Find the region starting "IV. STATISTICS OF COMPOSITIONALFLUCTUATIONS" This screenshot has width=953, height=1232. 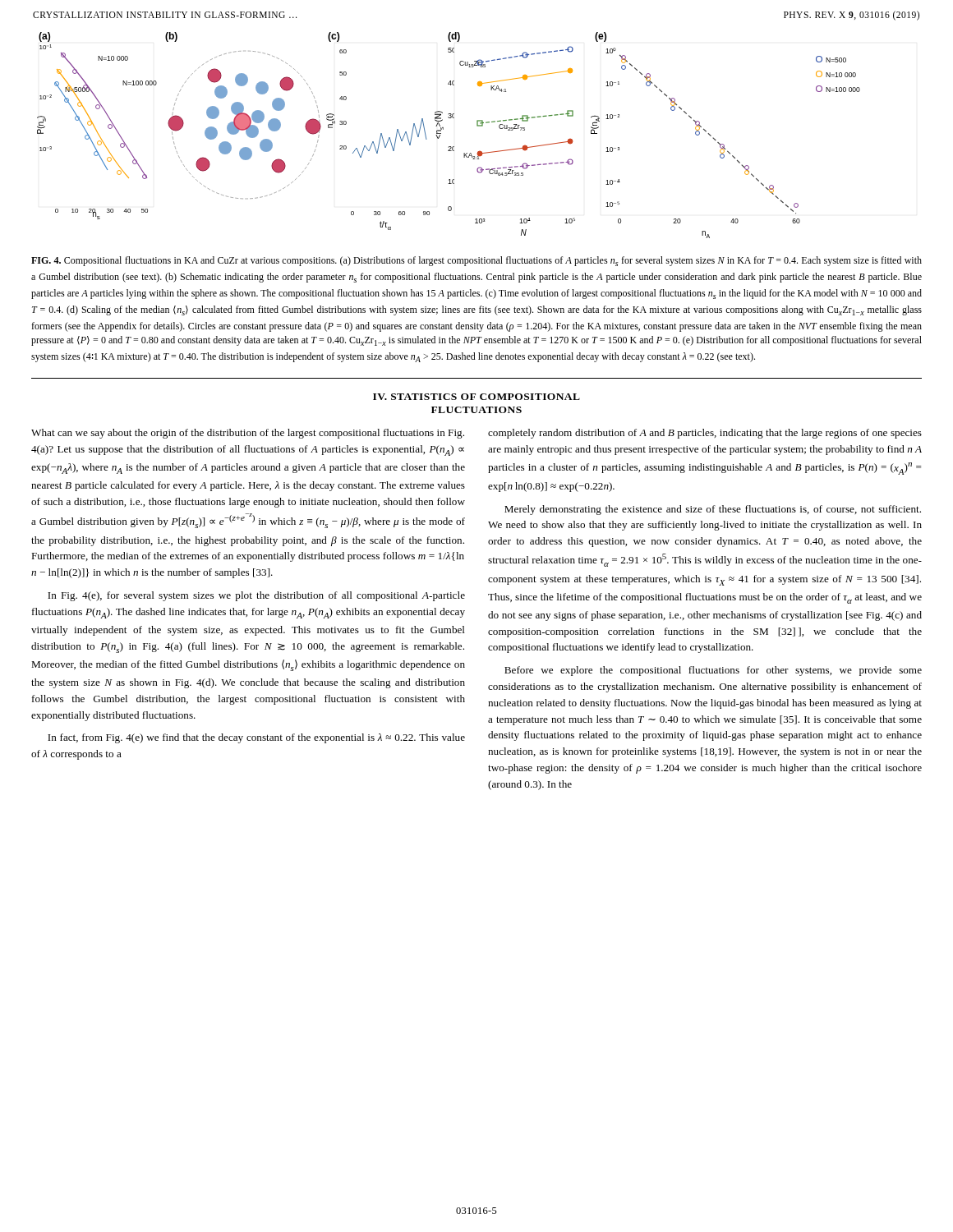point(476,403)
